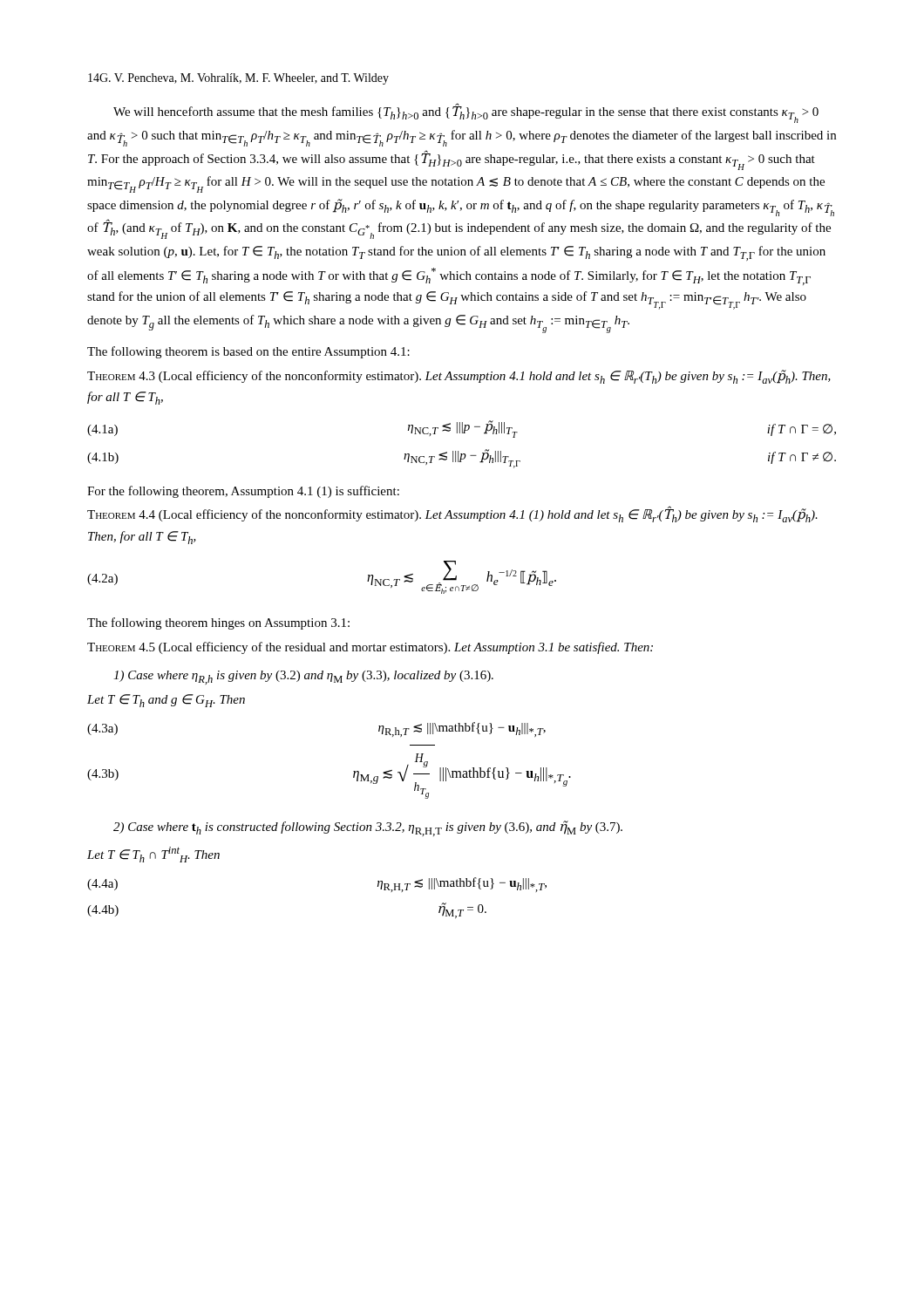Navigate to the text block starting "Let T ∈ Th ∩"
924x1308 pixels.
[x=153, y=855]
